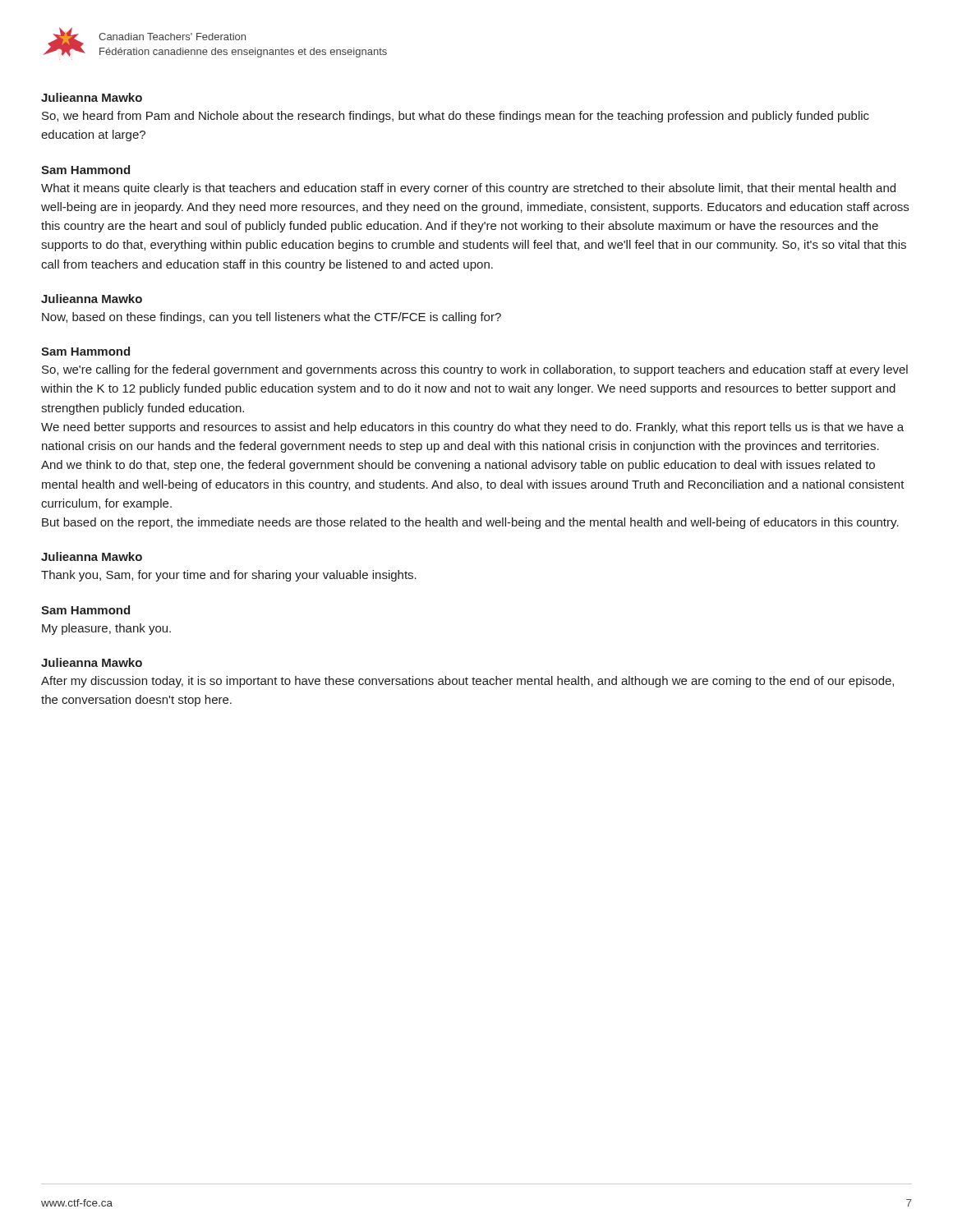Click the passage that begins "What it means quite clearly is that teachers"
The width and height of the screenshot is (953, 1232).
click(x=475, y=225)
